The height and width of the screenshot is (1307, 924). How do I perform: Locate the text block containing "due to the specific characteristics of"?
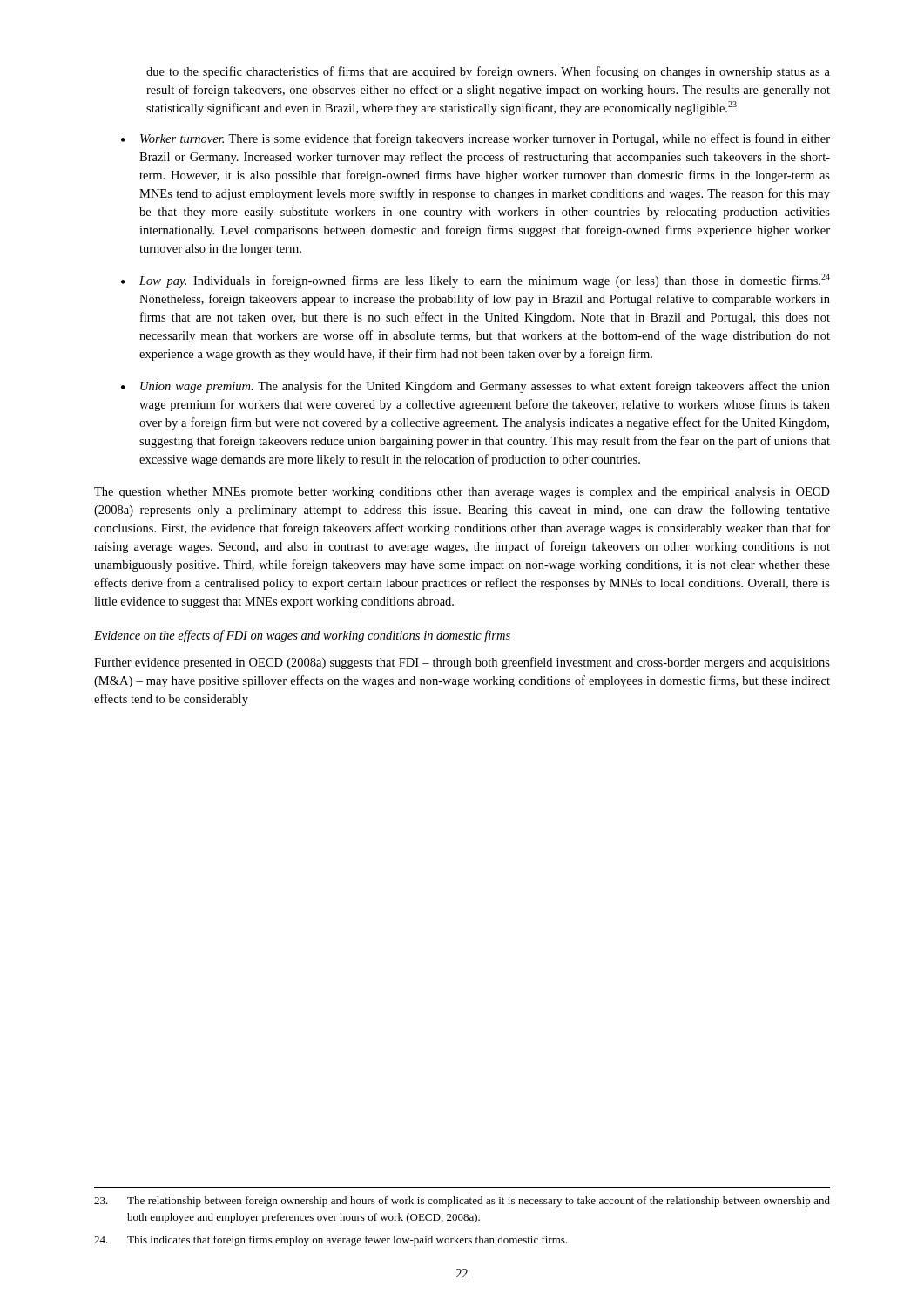coord(488,90)
